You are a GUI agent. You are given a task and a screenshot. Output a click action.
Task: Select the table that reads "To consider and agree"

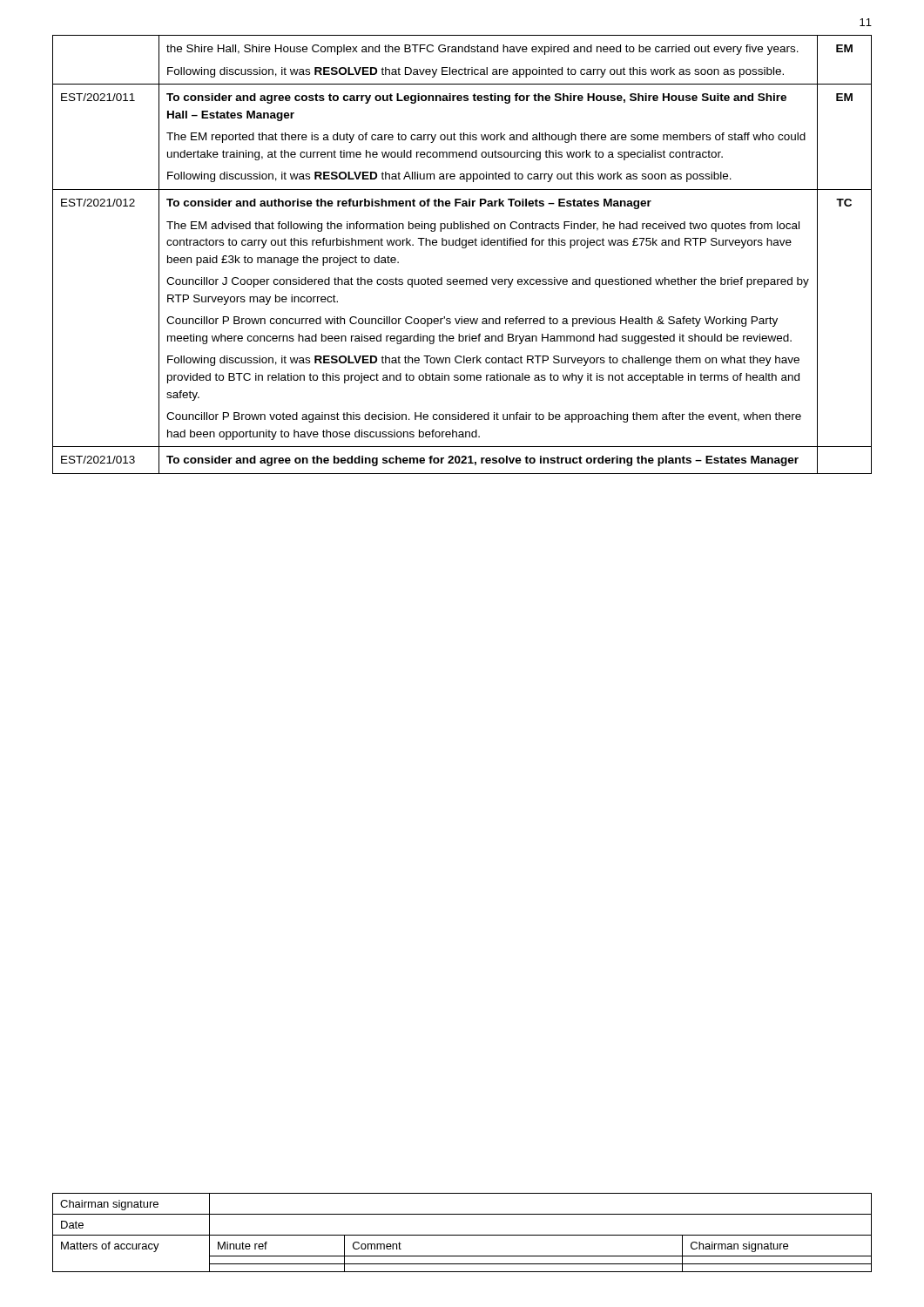pyautogui.click(x=462, y=254)
